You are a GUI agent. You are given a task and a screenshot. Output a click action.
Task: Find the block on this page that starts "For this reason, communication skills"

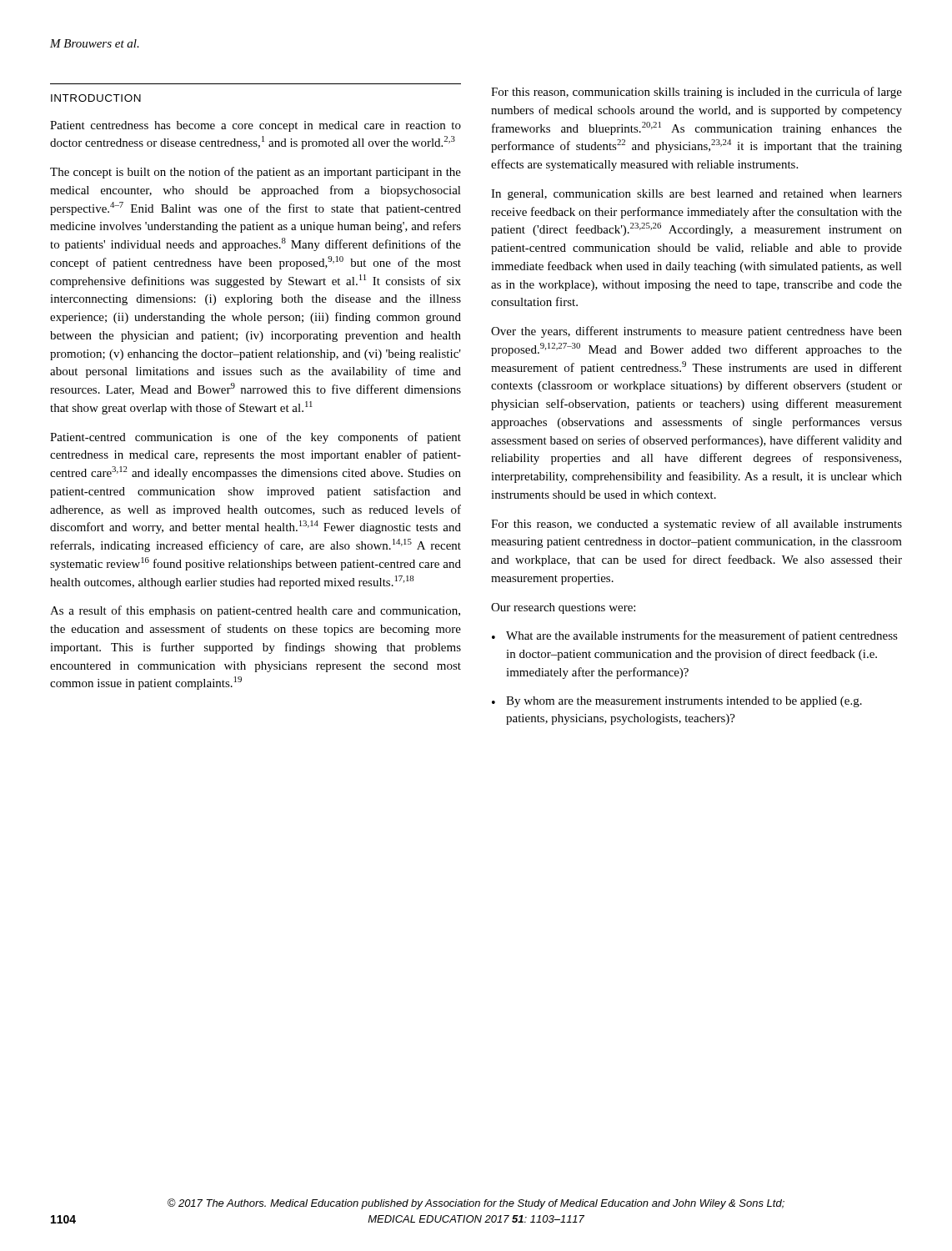click(x=697, y=129)
